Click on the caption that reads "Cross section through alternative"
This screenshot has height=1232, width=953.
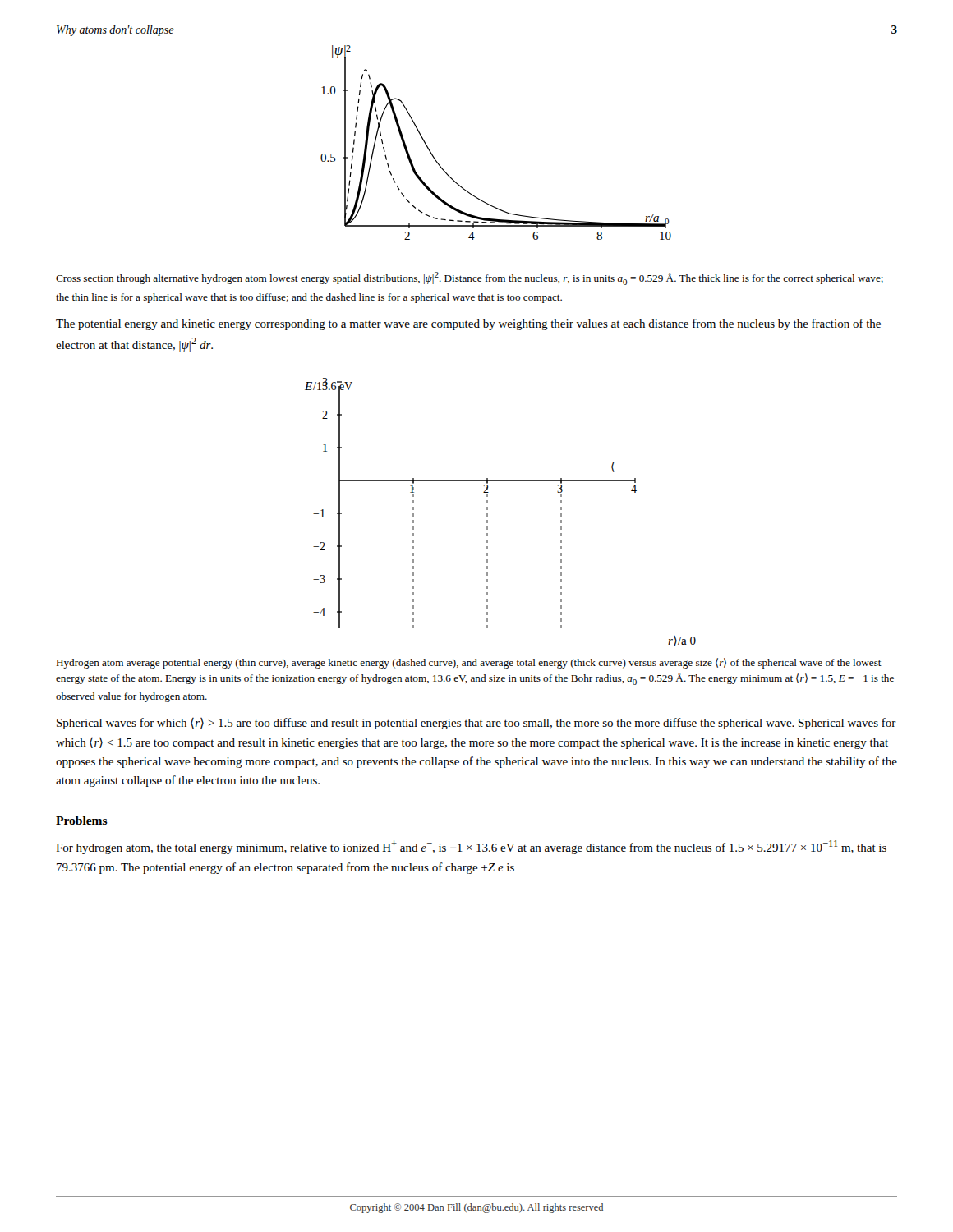pyautogui.click(x=470, y=286)
